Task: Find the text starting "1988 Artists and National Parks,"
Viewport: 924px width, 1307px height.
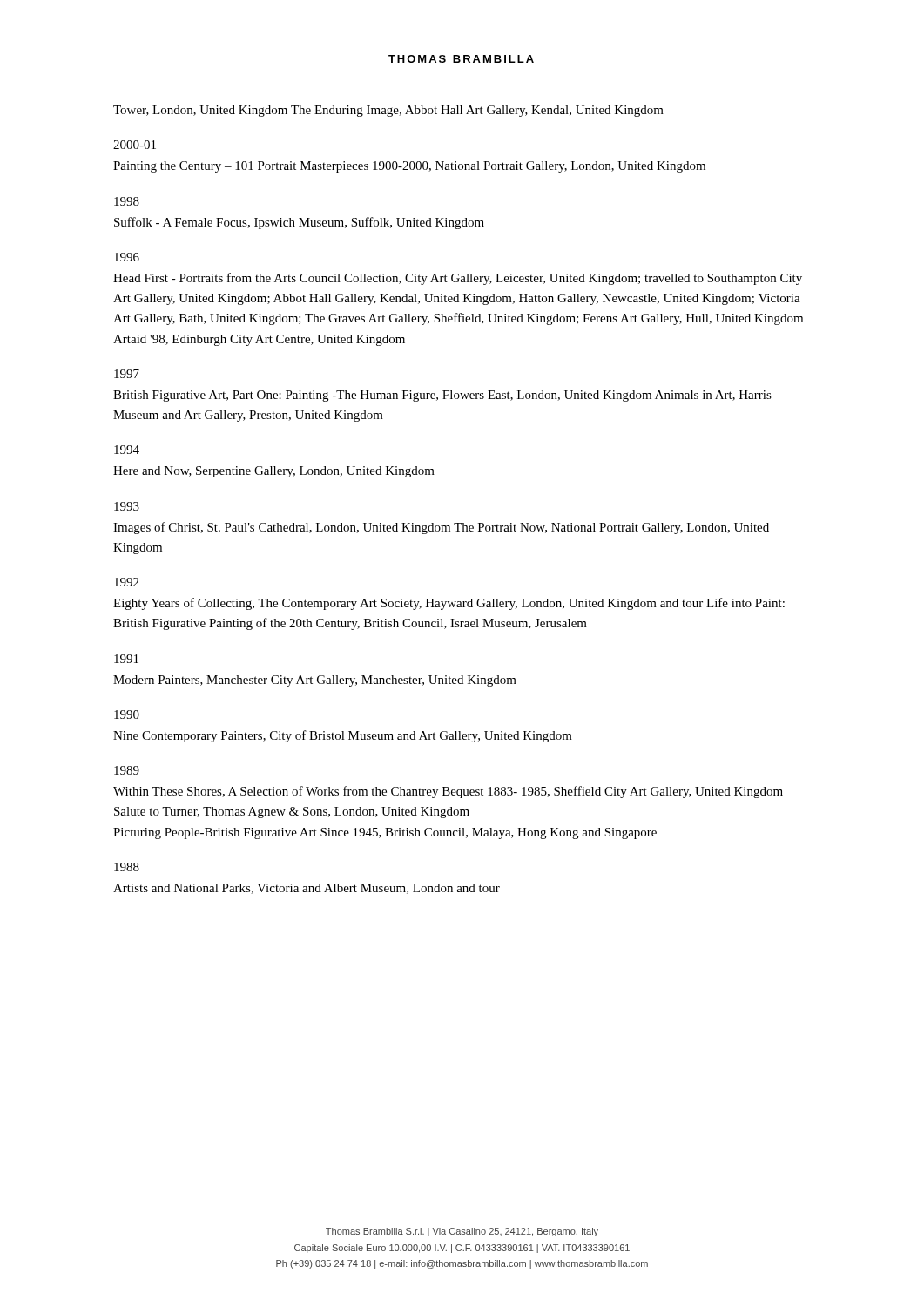Action: click(x=462, y=879)
